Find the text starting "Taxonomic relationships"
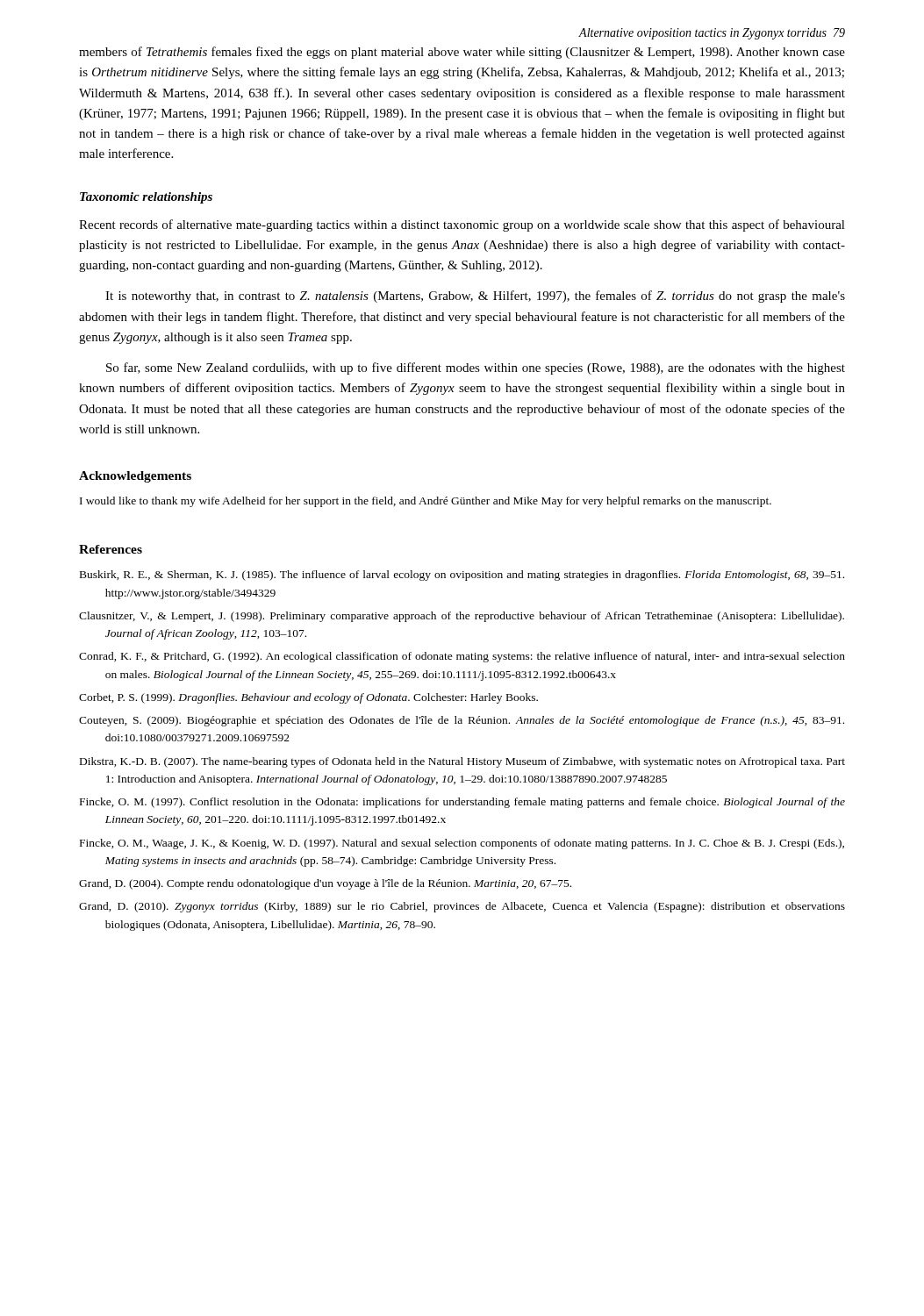 pyautogui.click(x=146, y=196)
